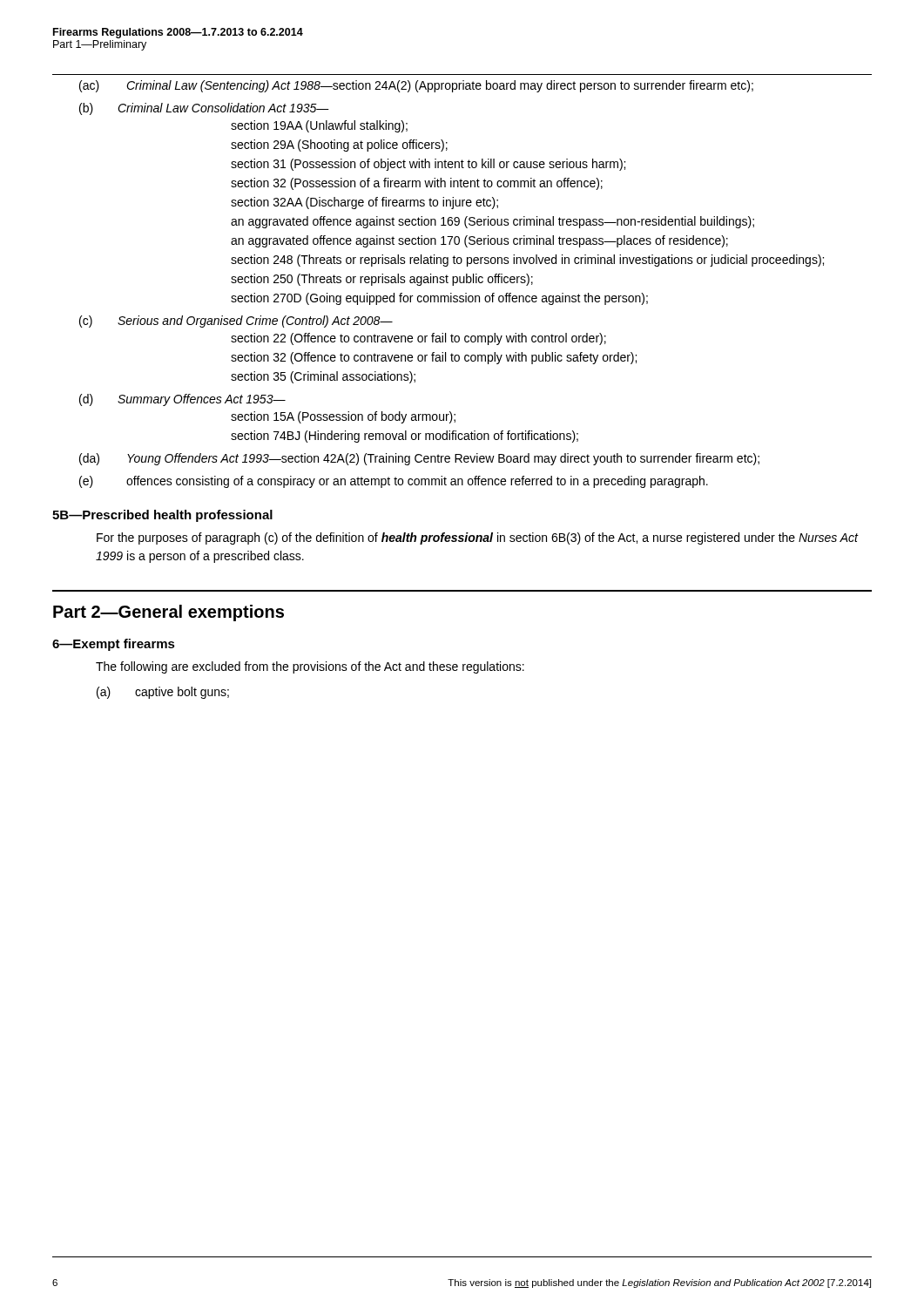Find the block starting "(da) Young Offenders Act 1993—section 42A(2) (Training"

tap(406, 458)
